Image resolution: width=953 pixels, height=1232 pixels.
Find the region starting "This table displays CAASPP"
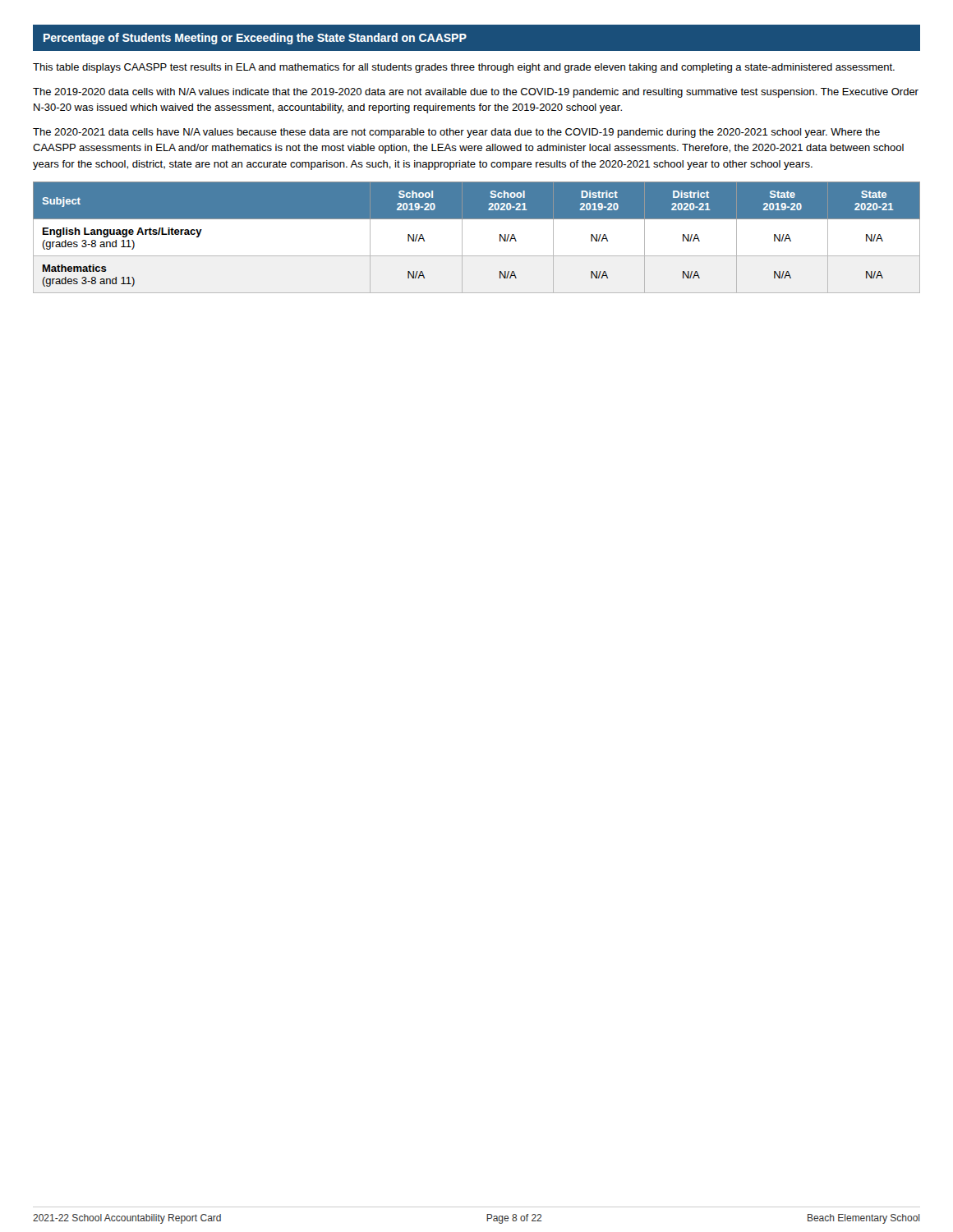464,67
